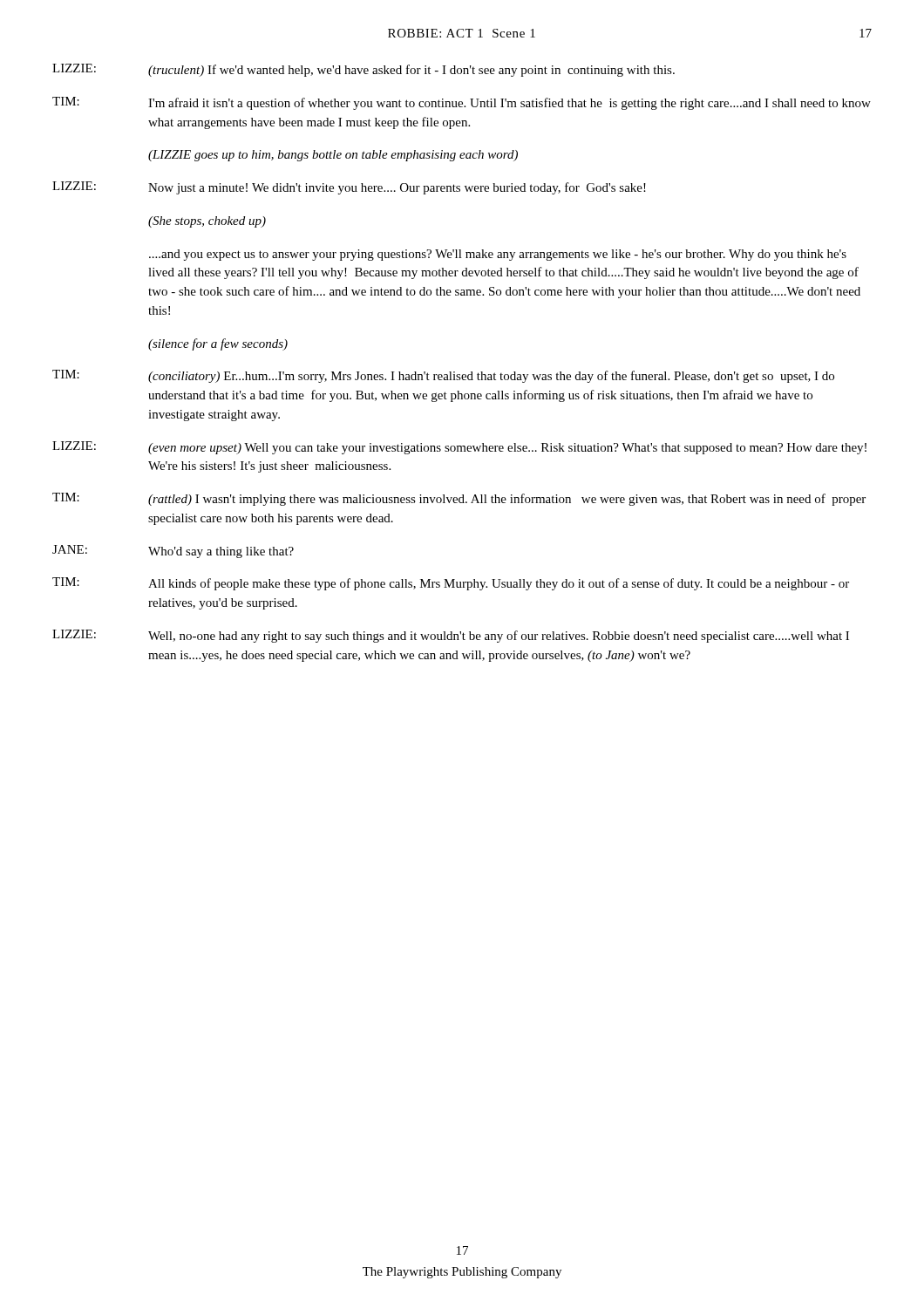924x1308 pixels.
Task: Click on the passage starting "(silence for a few seconds)"
Action: coord(218,343)
